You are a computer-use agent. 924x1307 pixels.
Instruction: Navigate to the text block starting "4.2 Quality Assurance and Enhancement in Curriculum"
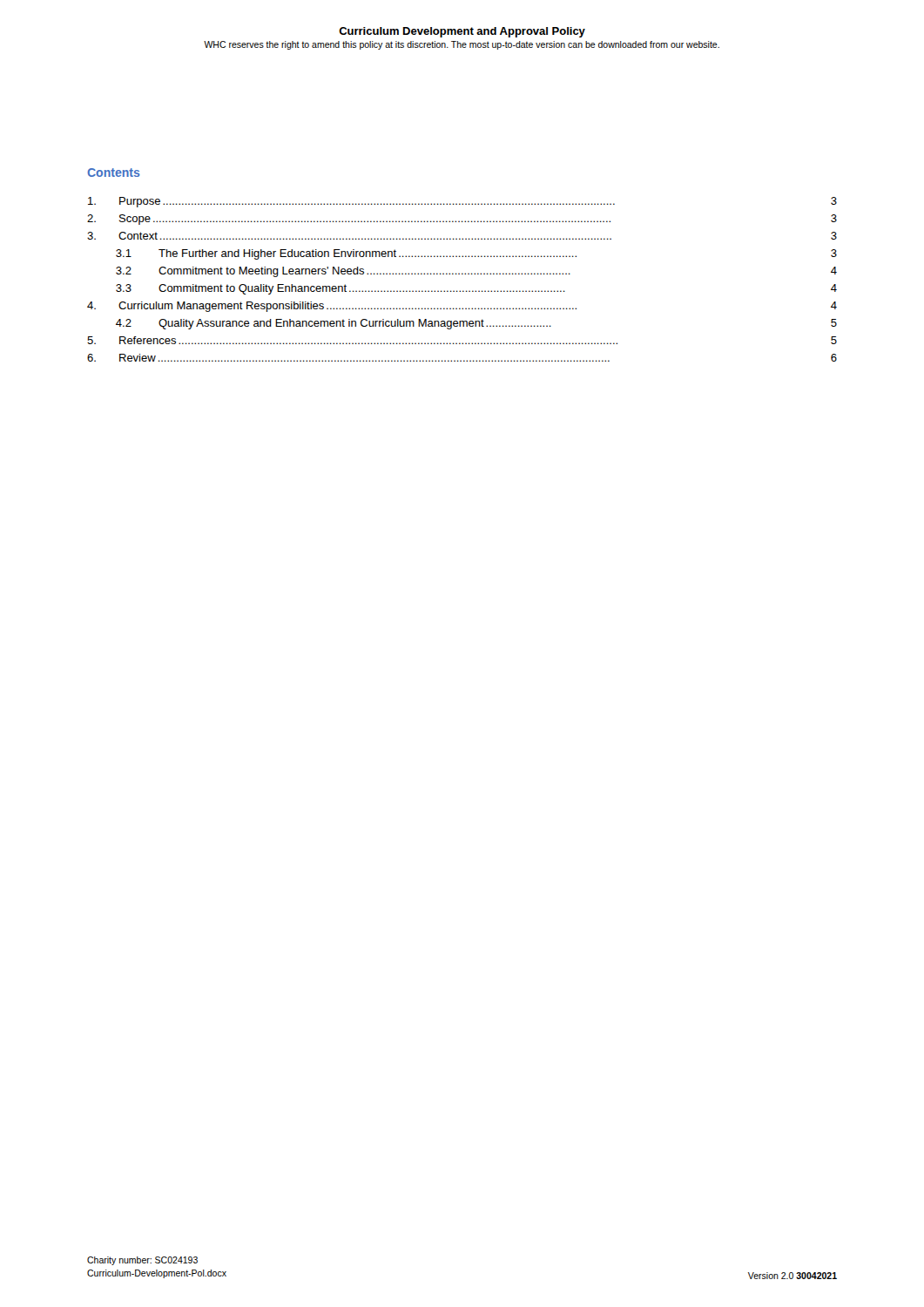462,322
